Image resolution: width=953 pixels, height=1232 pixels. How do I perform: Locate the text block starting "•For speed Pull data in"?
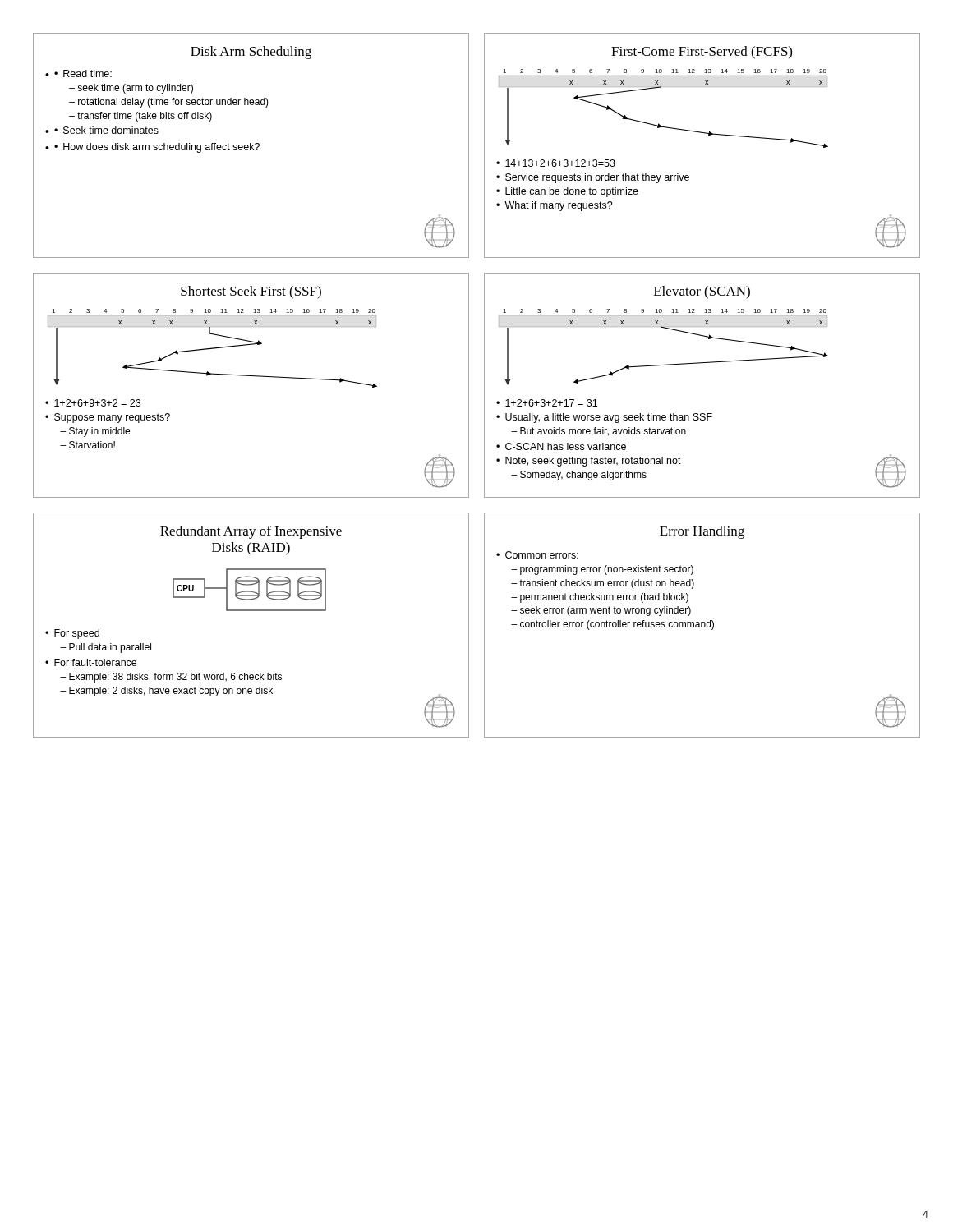click(98, 641)
